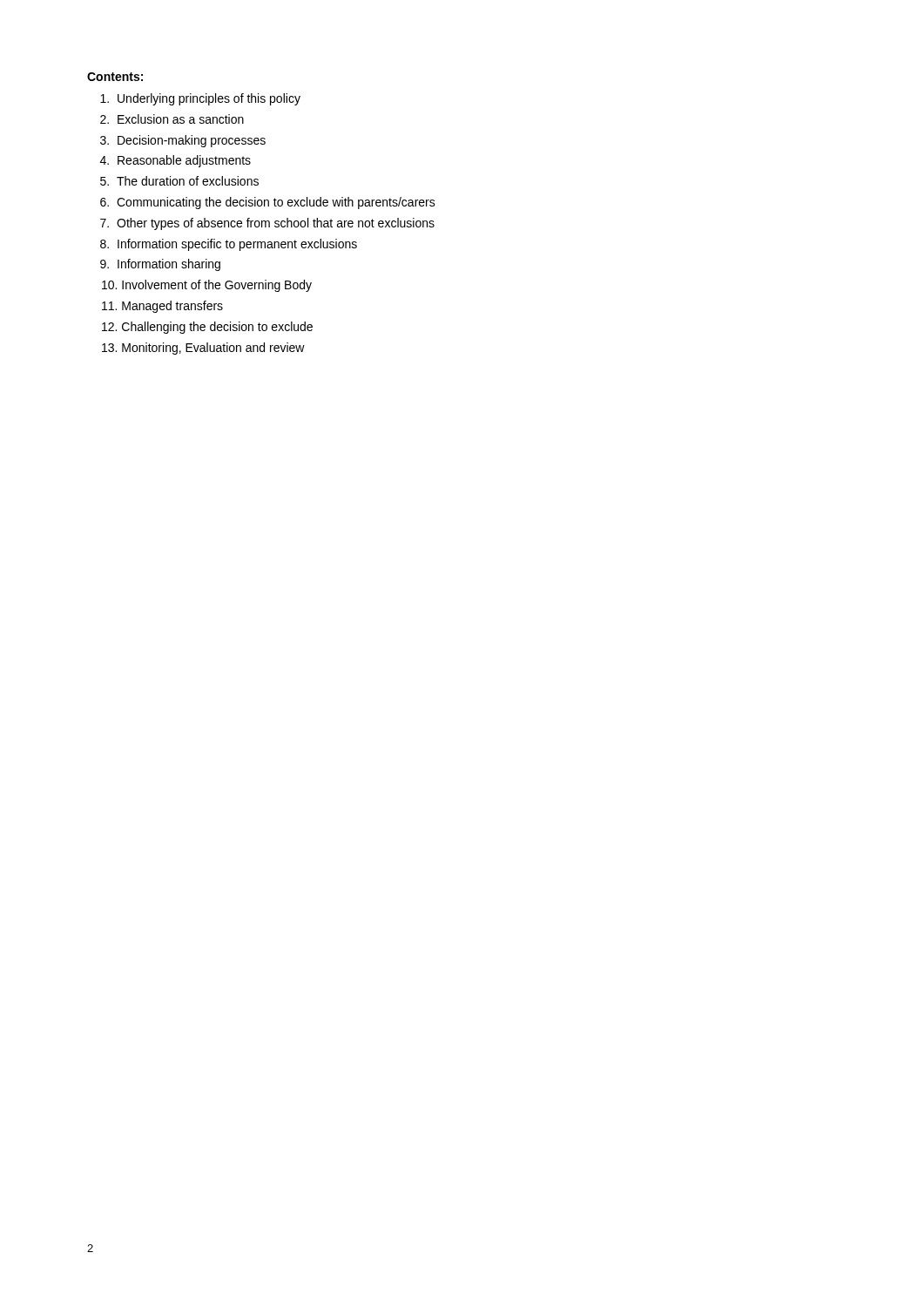The width and height of the screenshot is (924, 1307).
Task: Click on the region starting "Information sharing"
Action: pyautogui.click(x=169, y=265)
